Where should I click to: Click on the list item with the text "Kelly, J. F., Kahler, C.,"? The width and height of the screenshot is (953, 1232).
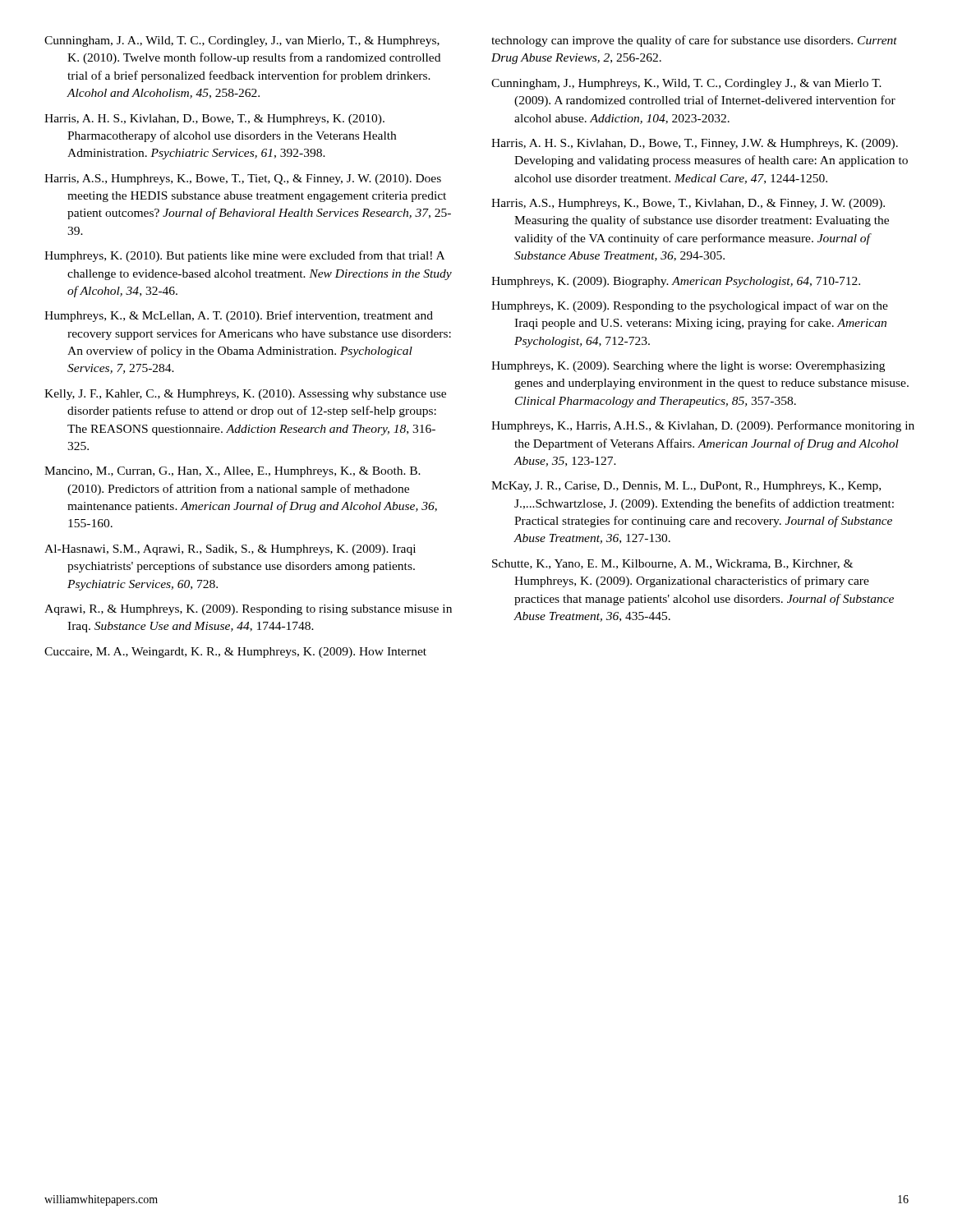[246, 419]
